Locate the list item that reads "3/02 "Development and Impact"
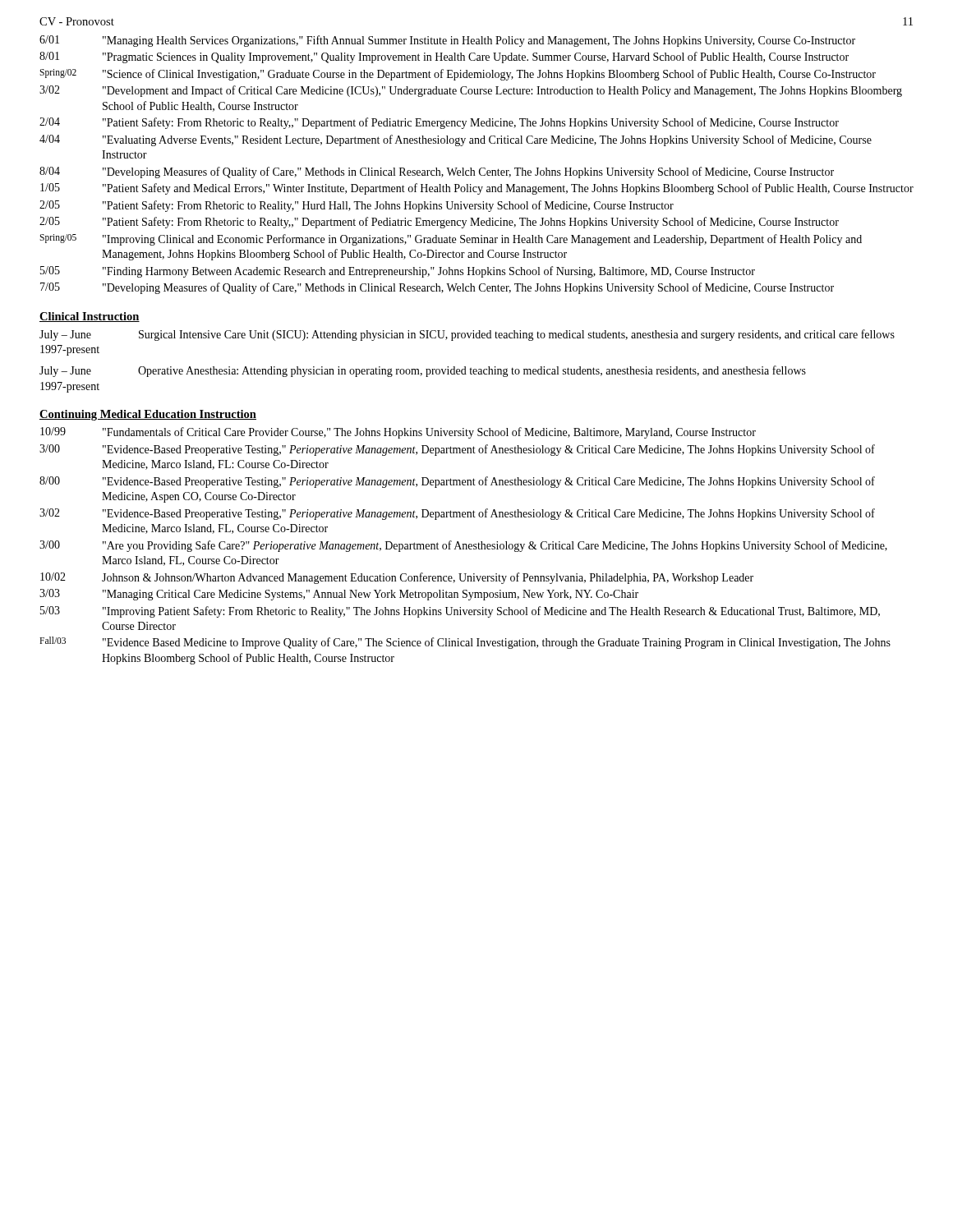The image size is (953, 1232). [x=476, y=99]
